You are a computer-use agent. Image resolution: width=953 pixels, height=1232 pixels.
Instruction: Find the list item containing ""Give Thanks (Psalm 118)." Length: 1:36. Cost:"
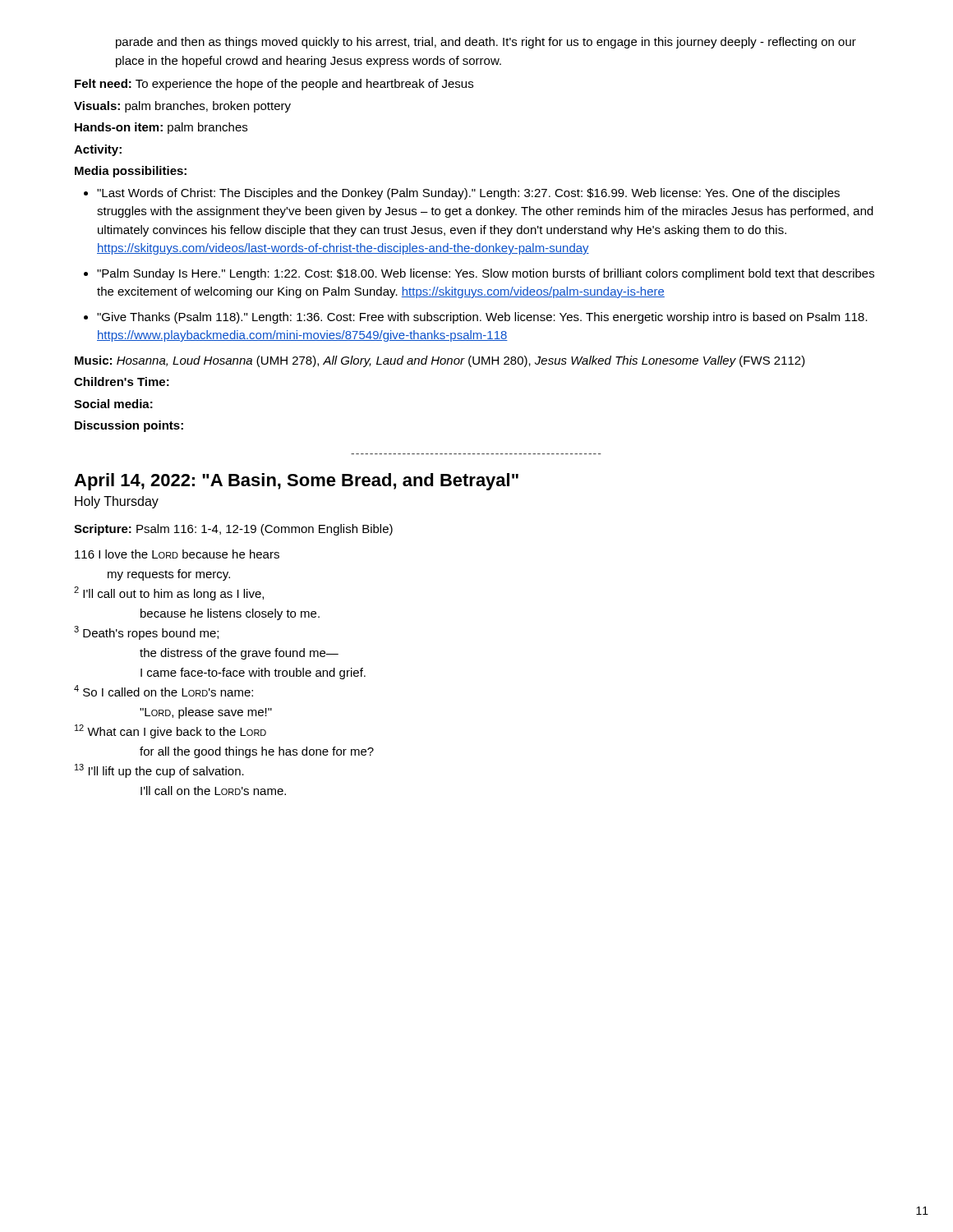pyautogui.click(x=483, y=325)
